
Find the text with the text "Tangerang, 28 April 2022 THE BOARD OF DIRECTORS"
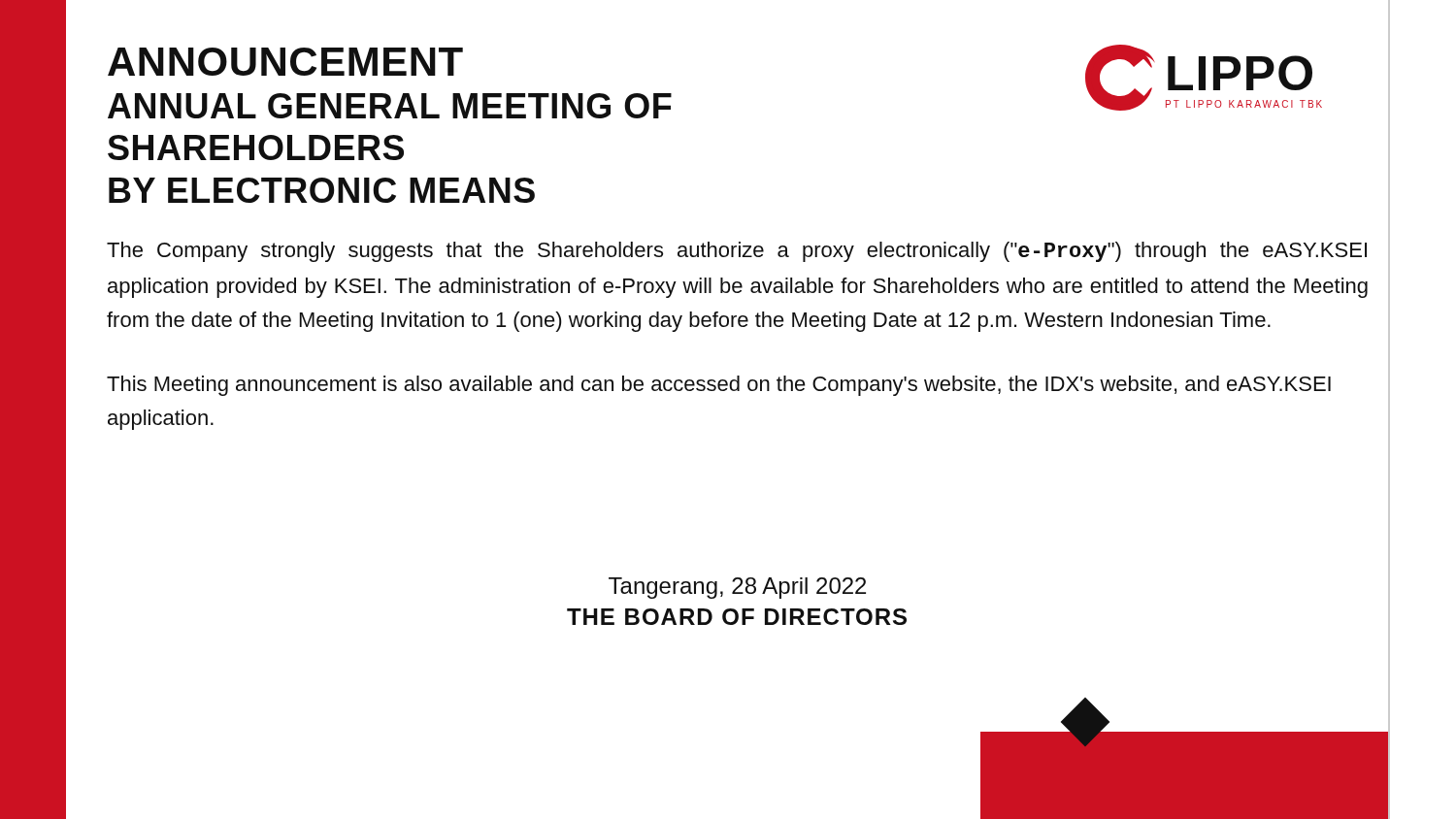(738, 602)
